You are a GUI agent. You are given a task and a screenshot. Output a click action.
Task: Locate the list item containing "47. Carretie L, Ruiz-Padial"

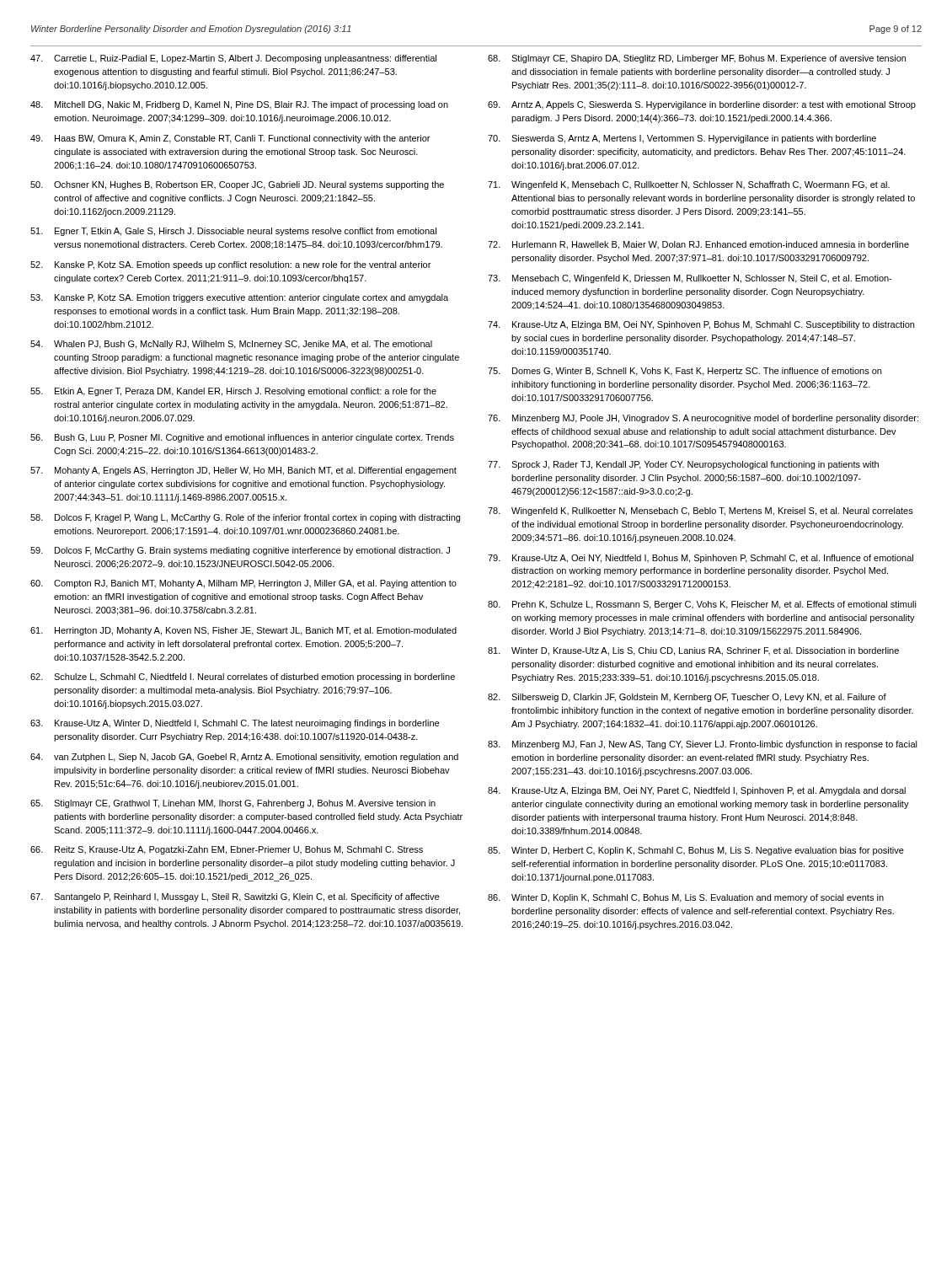click(247, 72)
